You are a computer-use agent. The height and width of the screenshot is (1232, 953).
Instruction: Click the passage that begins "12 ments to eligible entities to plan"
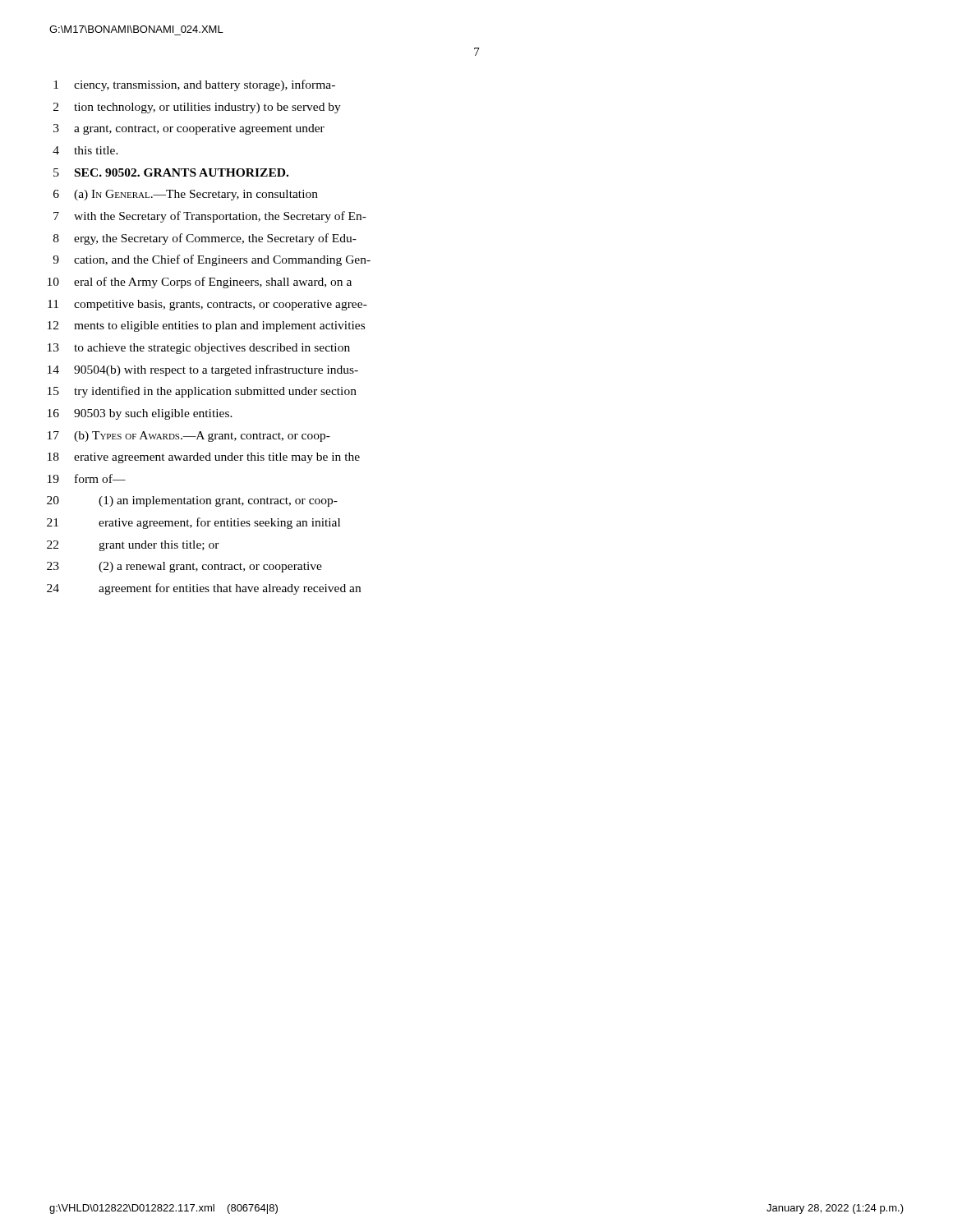[206, 326]
